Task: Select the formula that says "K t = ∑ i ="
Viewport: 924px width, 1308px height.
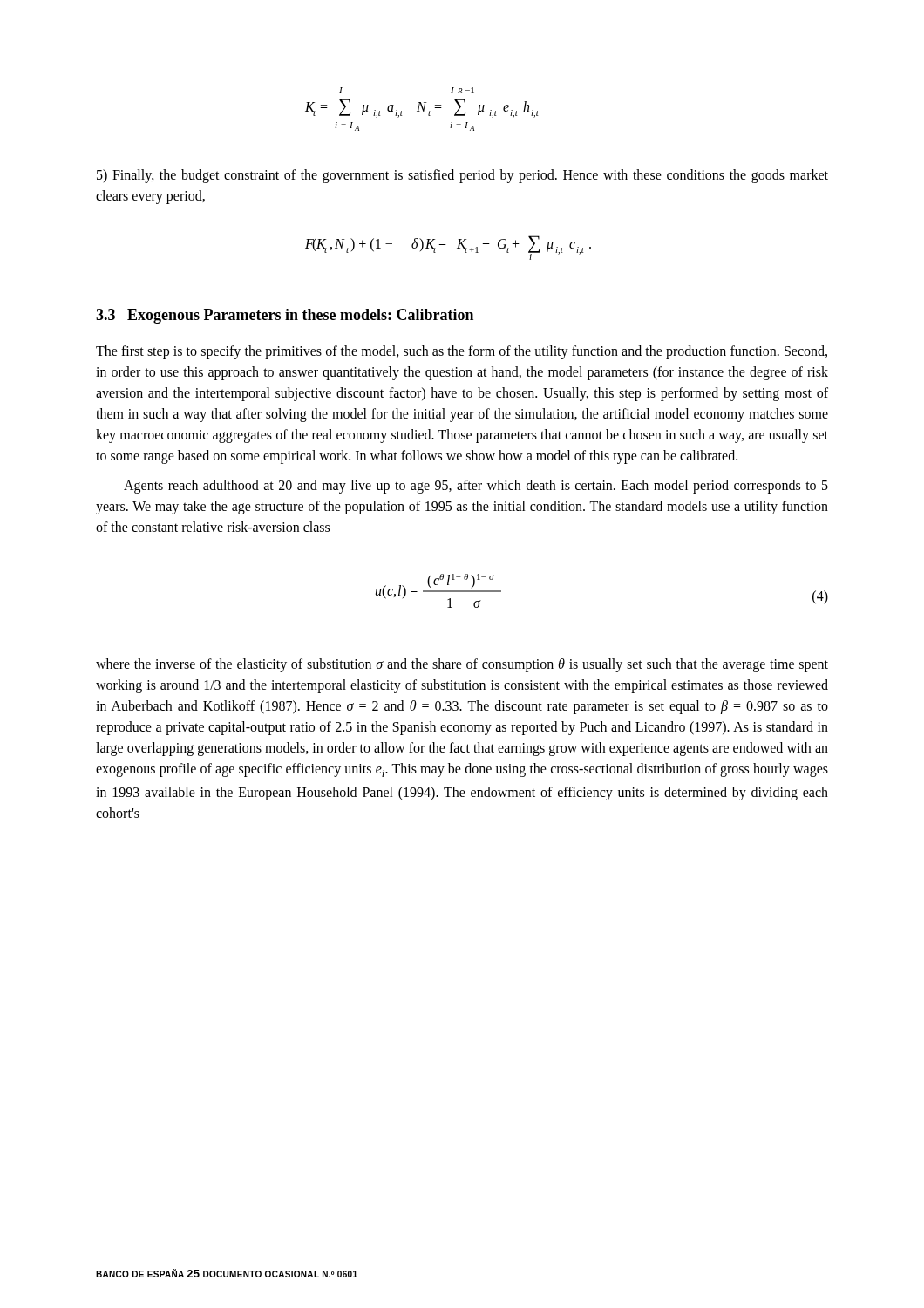Action: tap(462, 109)
